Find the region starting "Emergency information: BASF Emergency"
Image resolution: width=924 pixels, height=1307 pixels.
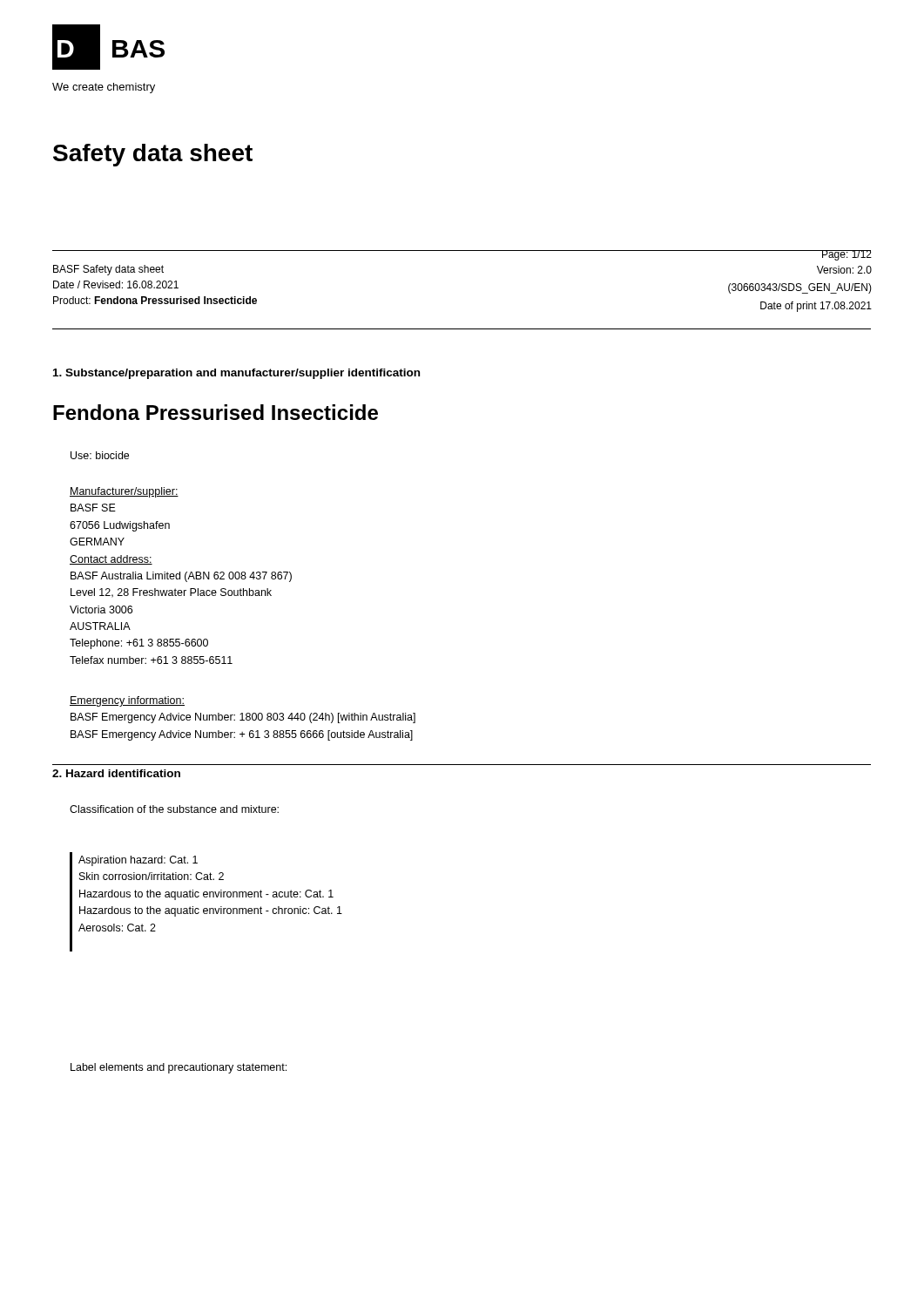[243, 717]
